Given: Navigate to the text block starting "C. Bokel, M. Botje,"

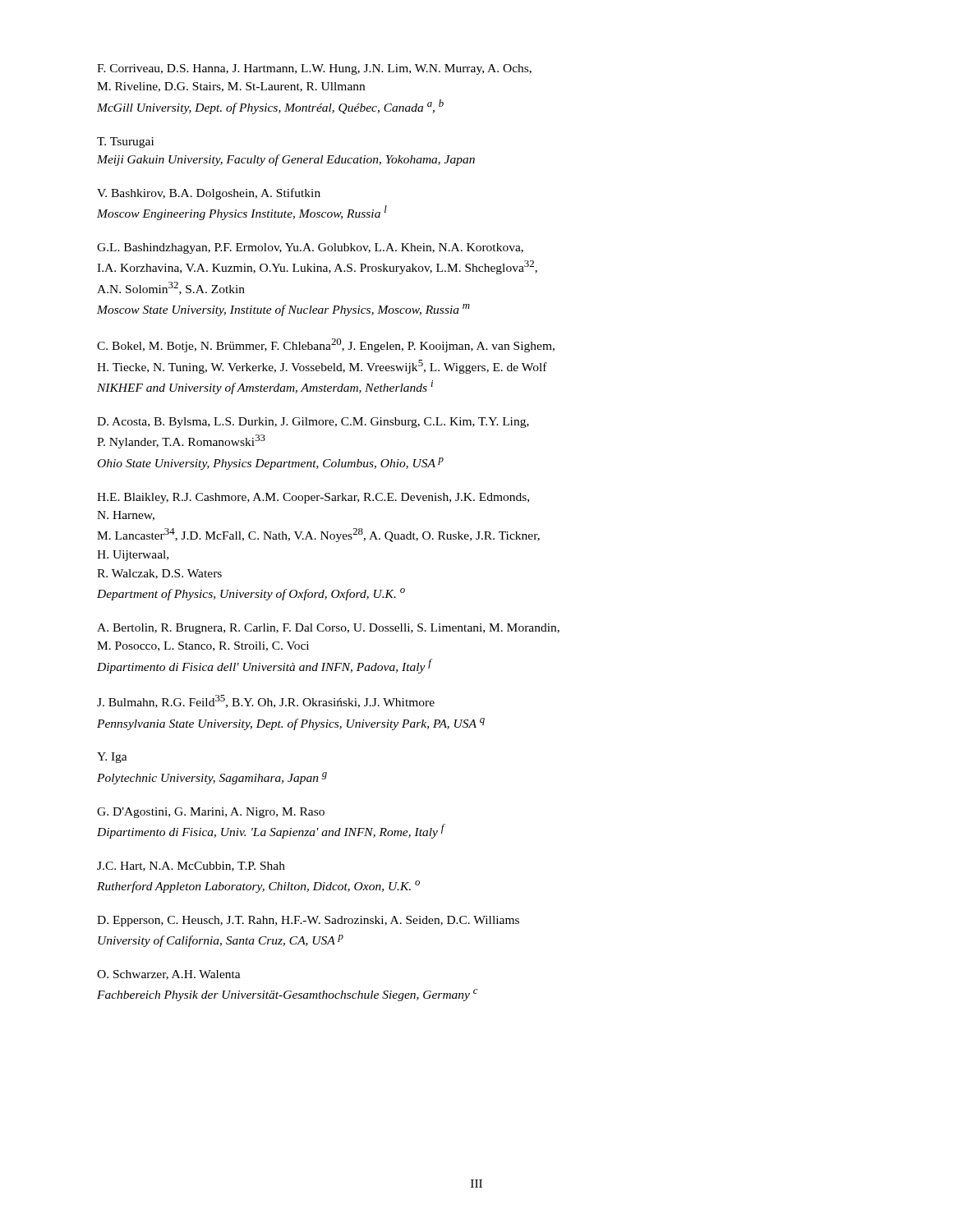Looking at the screenshot, I should (476, 366).
